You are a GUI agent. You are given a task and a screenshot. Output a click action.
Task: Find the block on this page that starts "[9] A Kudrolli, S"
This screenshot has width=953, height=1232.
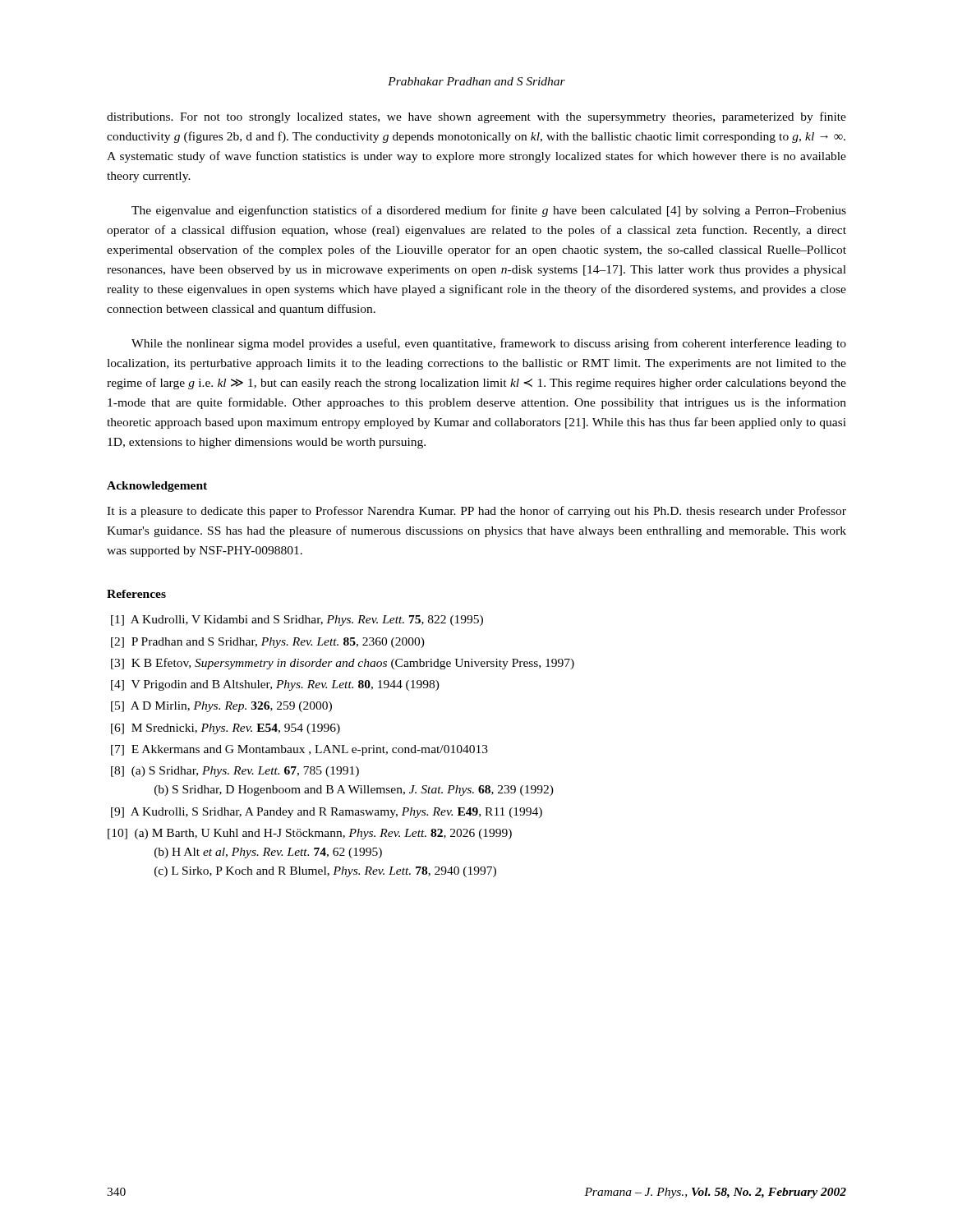325,811
